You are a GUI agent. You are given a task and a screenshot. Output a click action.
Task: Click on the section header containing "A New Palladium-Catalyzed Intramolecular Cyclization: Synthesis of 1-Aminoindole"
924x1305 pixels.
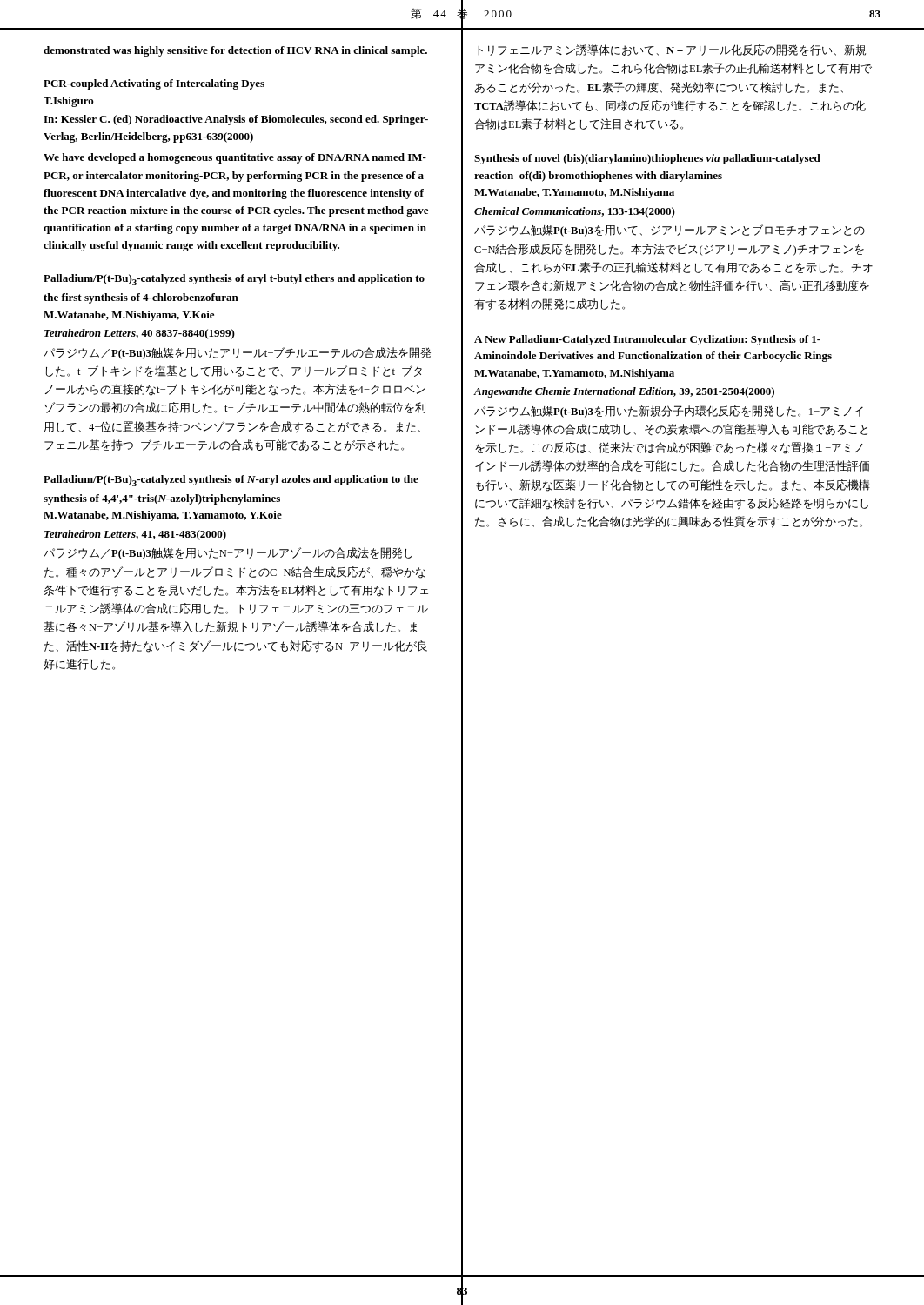(x=674, y=431)
